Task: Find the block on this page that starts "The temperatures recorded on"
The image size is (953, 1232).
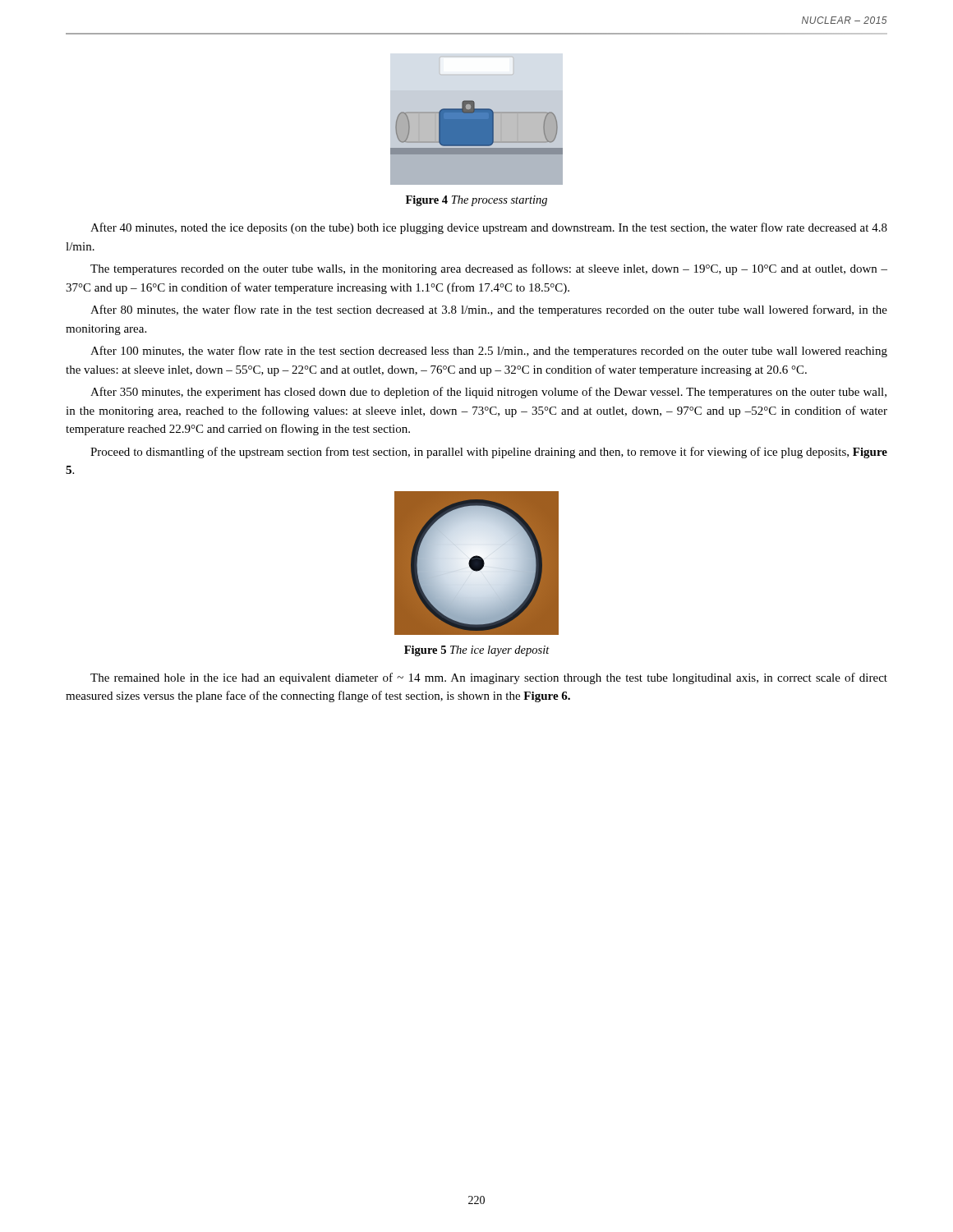Action: [476, 278]
